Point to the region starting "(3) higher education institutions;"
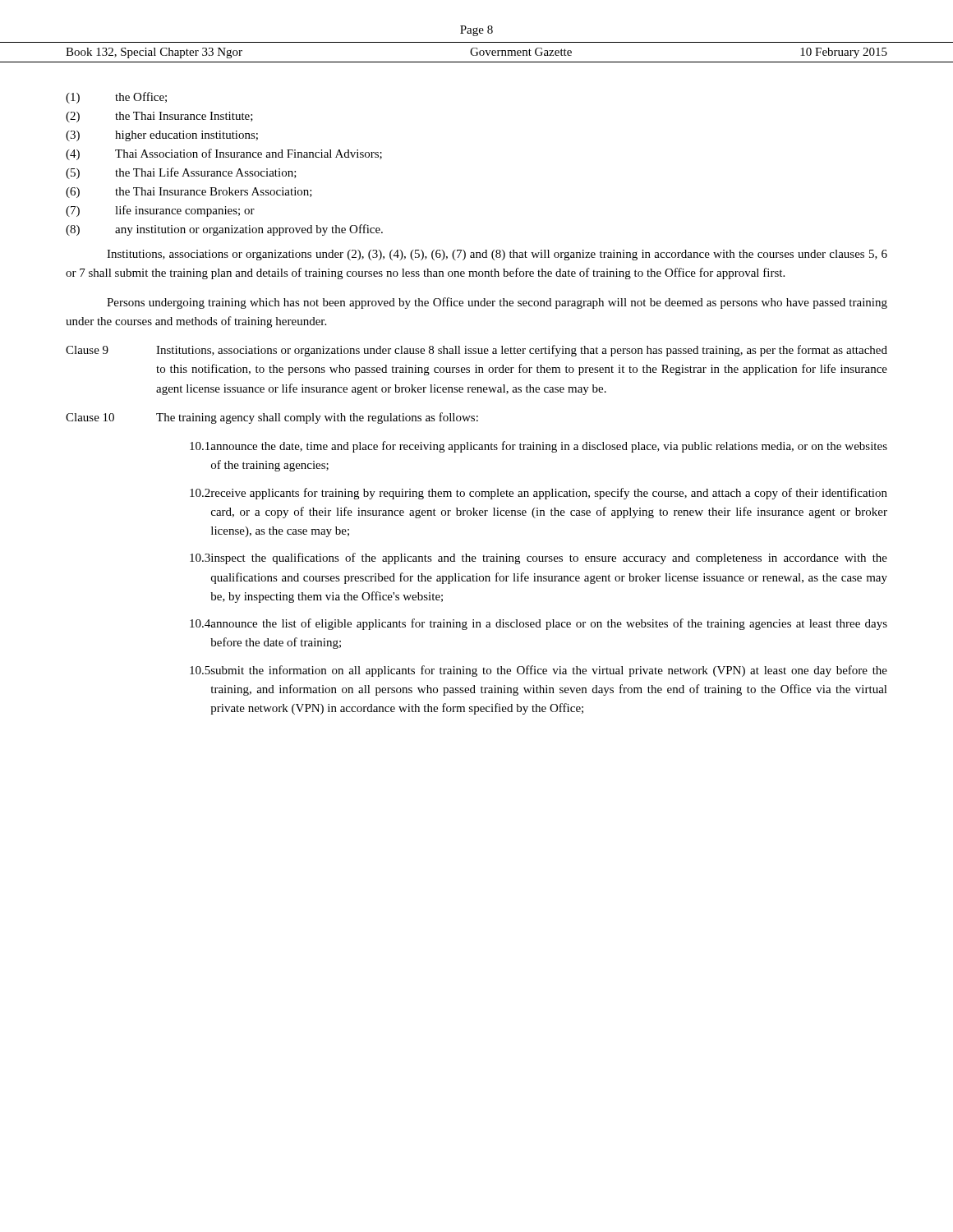This screenshot has height=1232, width=953. 162,136
